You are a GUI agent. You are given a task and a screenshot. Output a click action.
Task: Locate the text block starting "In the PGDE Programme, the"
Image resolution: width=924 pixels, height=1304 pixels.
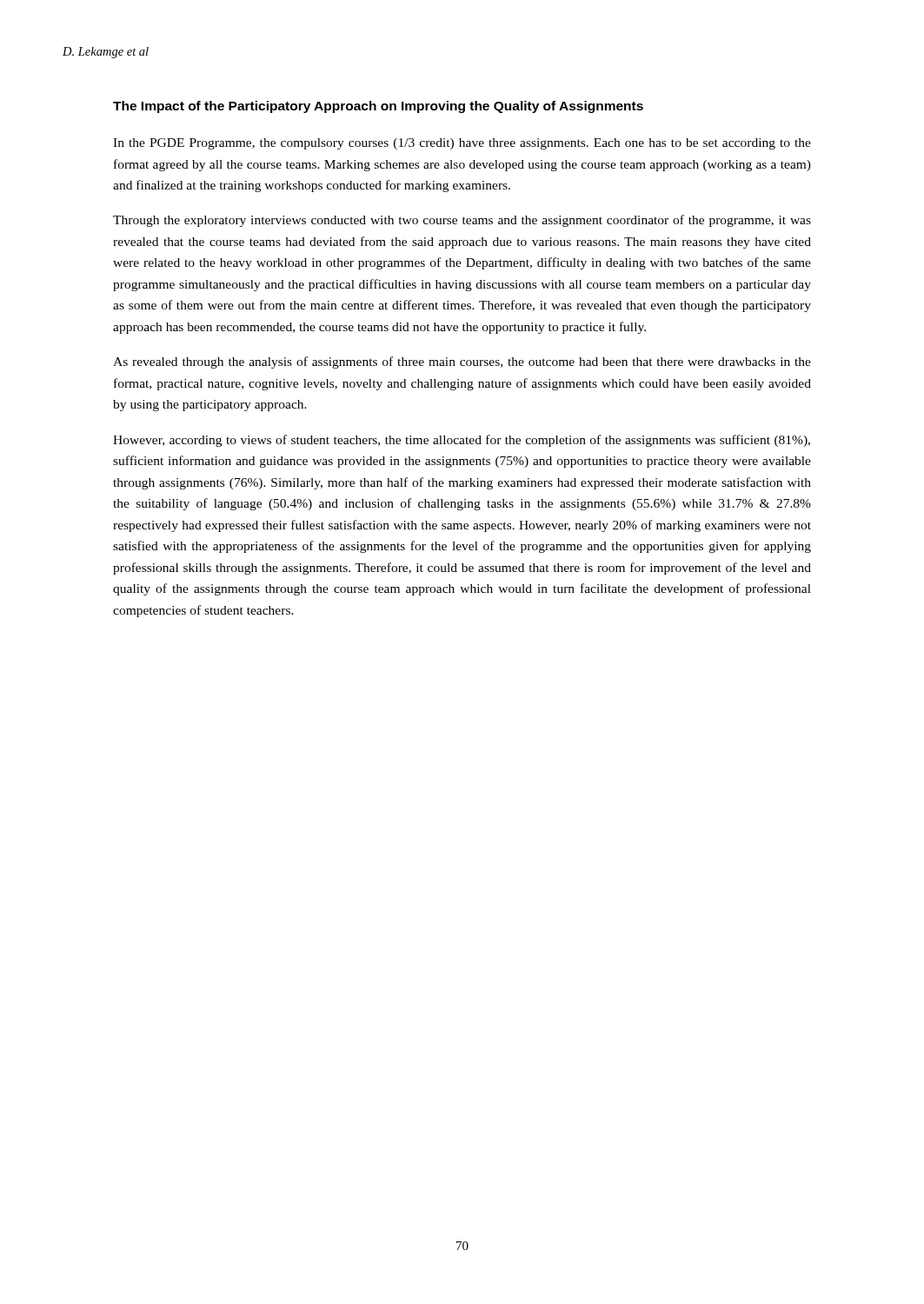pyautogui.click(x=462, y=163)
